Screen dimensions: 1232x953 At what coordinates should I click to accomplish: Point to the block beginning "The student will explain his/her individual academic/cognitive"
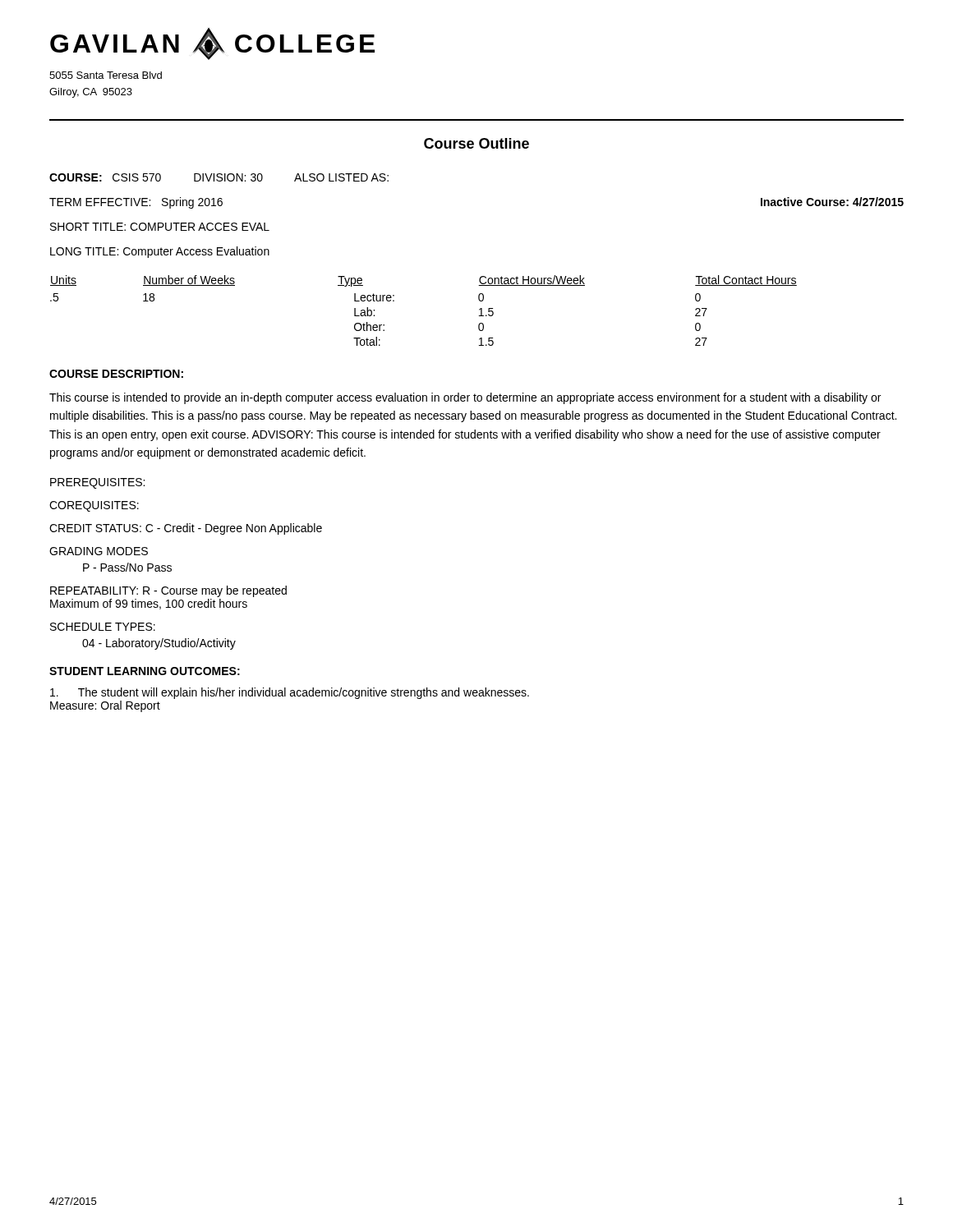click(290, 699)
